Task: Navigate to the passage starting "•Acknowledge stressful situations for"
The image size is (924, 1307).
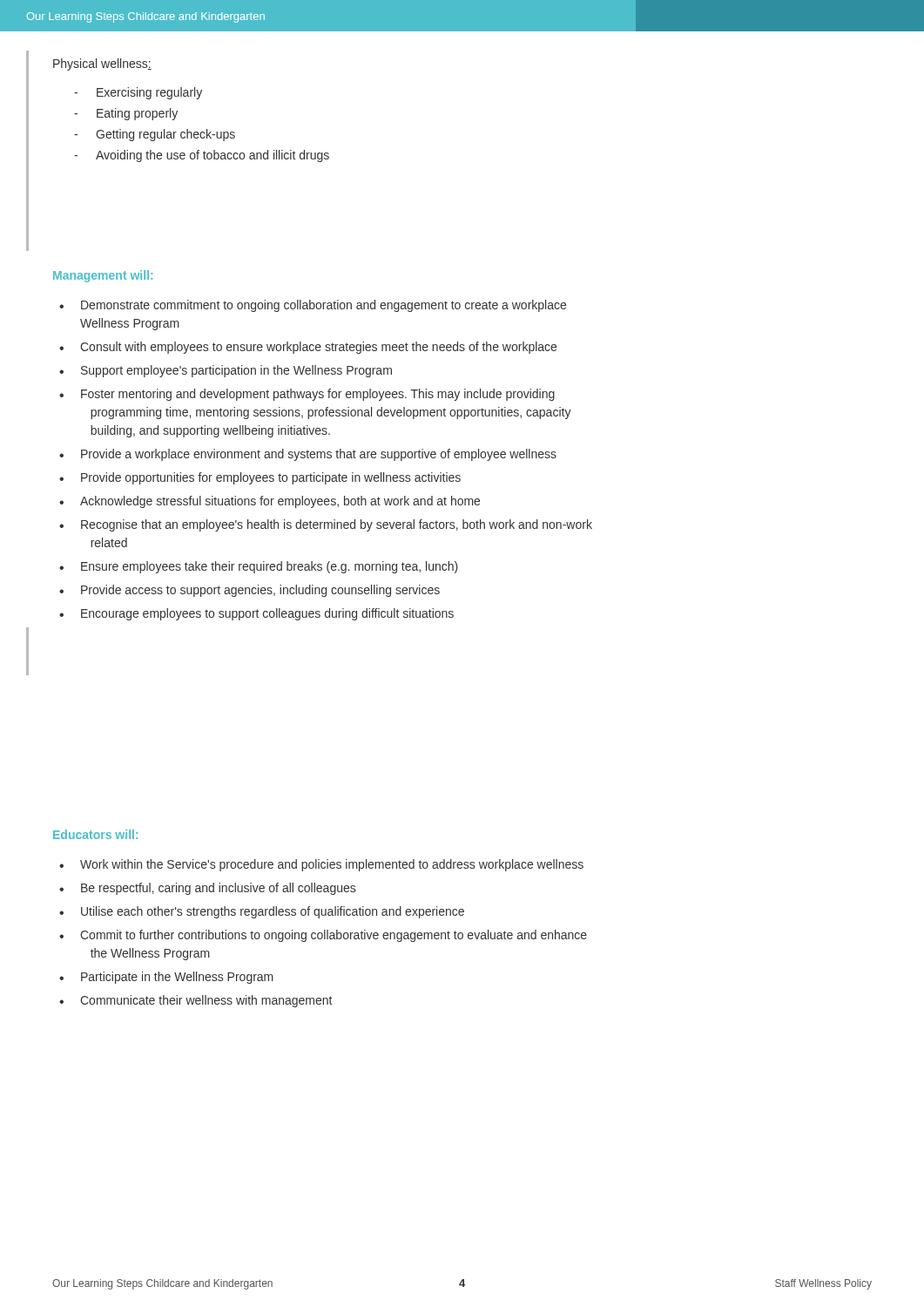Action: click(x=270, y=501)
